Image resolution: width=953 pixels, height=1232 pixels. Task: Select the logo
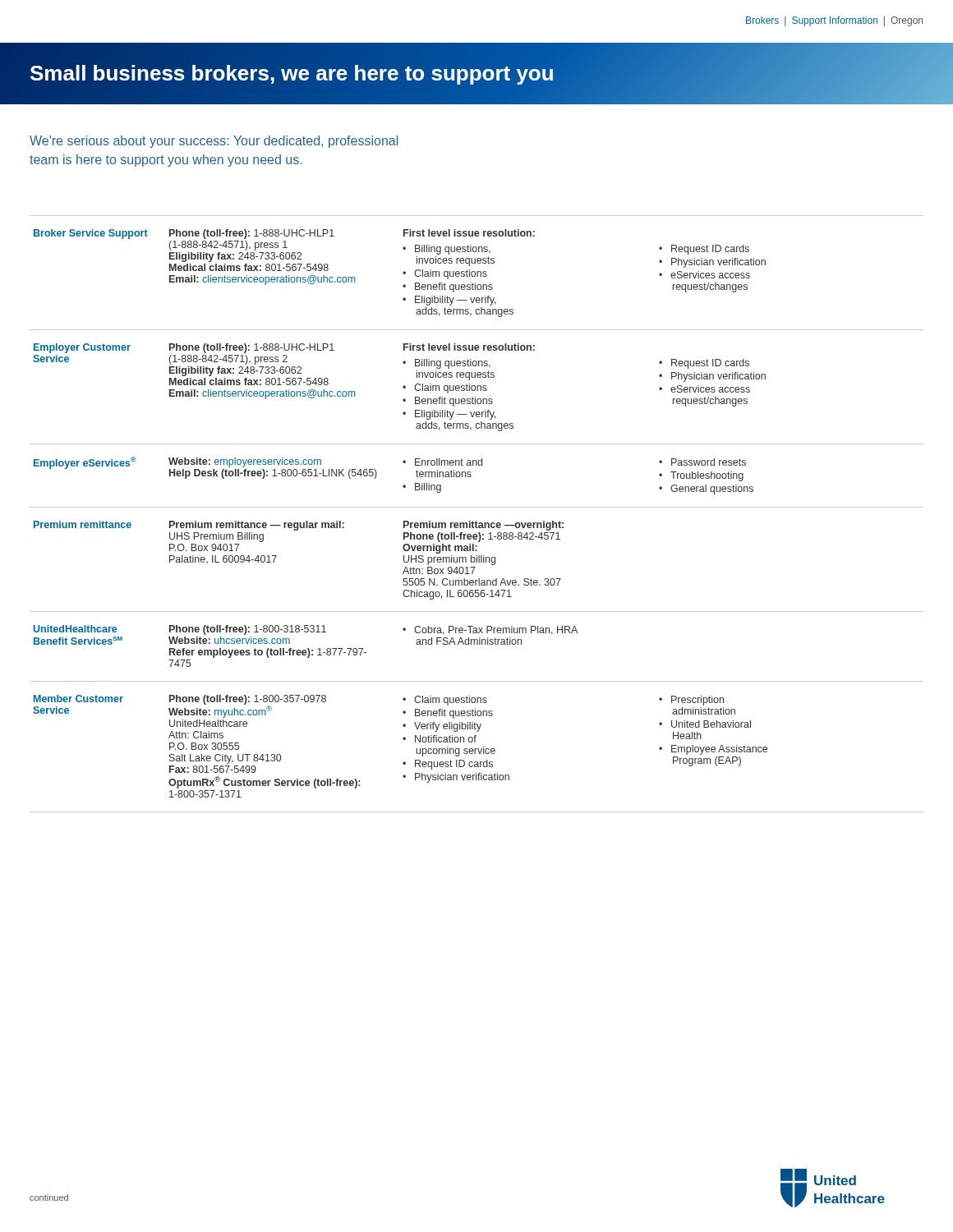click(850, 1190)
